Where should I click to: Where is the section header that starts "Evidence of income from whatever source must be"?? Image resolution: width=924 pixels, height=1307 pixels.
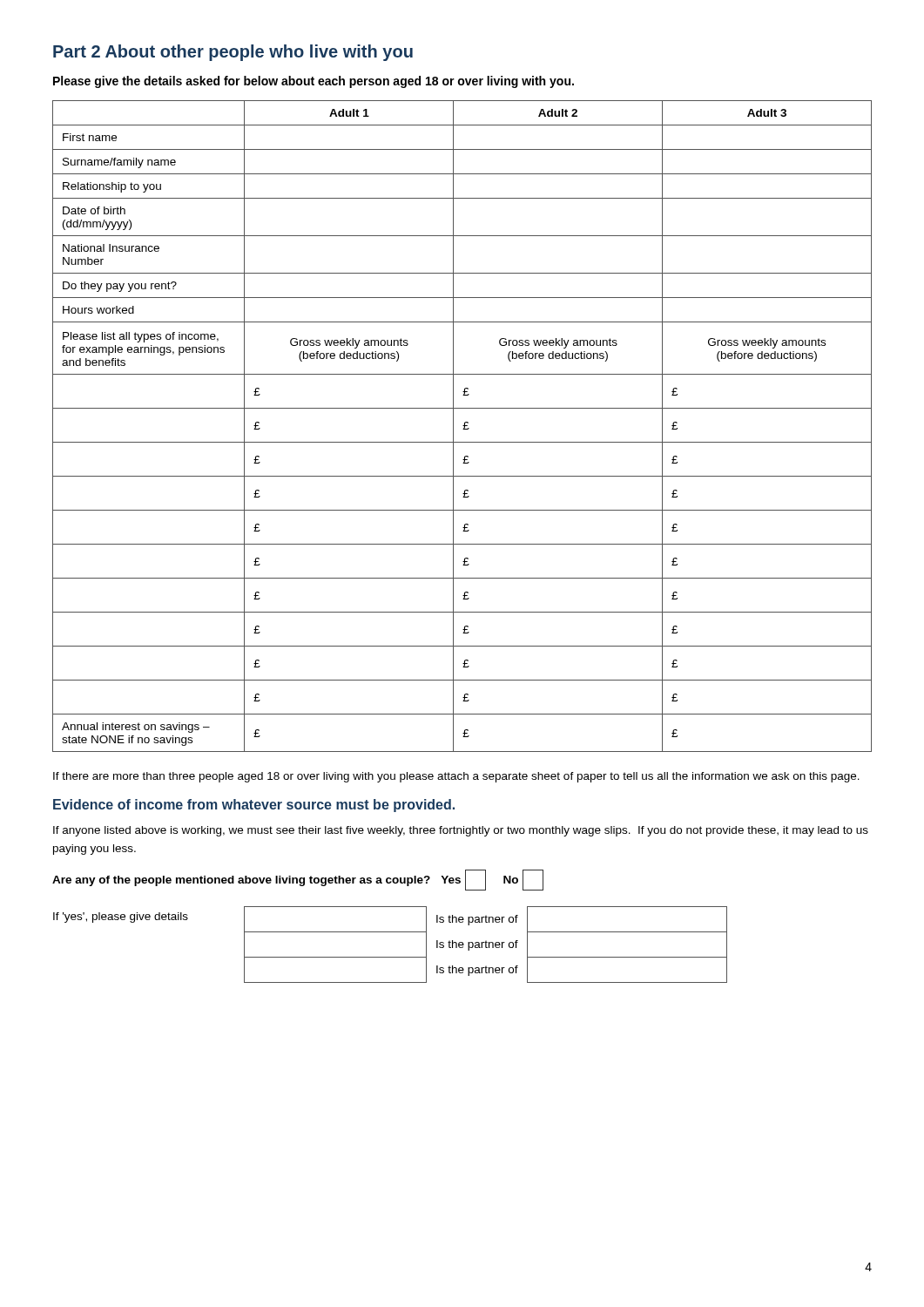pos(254,805)
